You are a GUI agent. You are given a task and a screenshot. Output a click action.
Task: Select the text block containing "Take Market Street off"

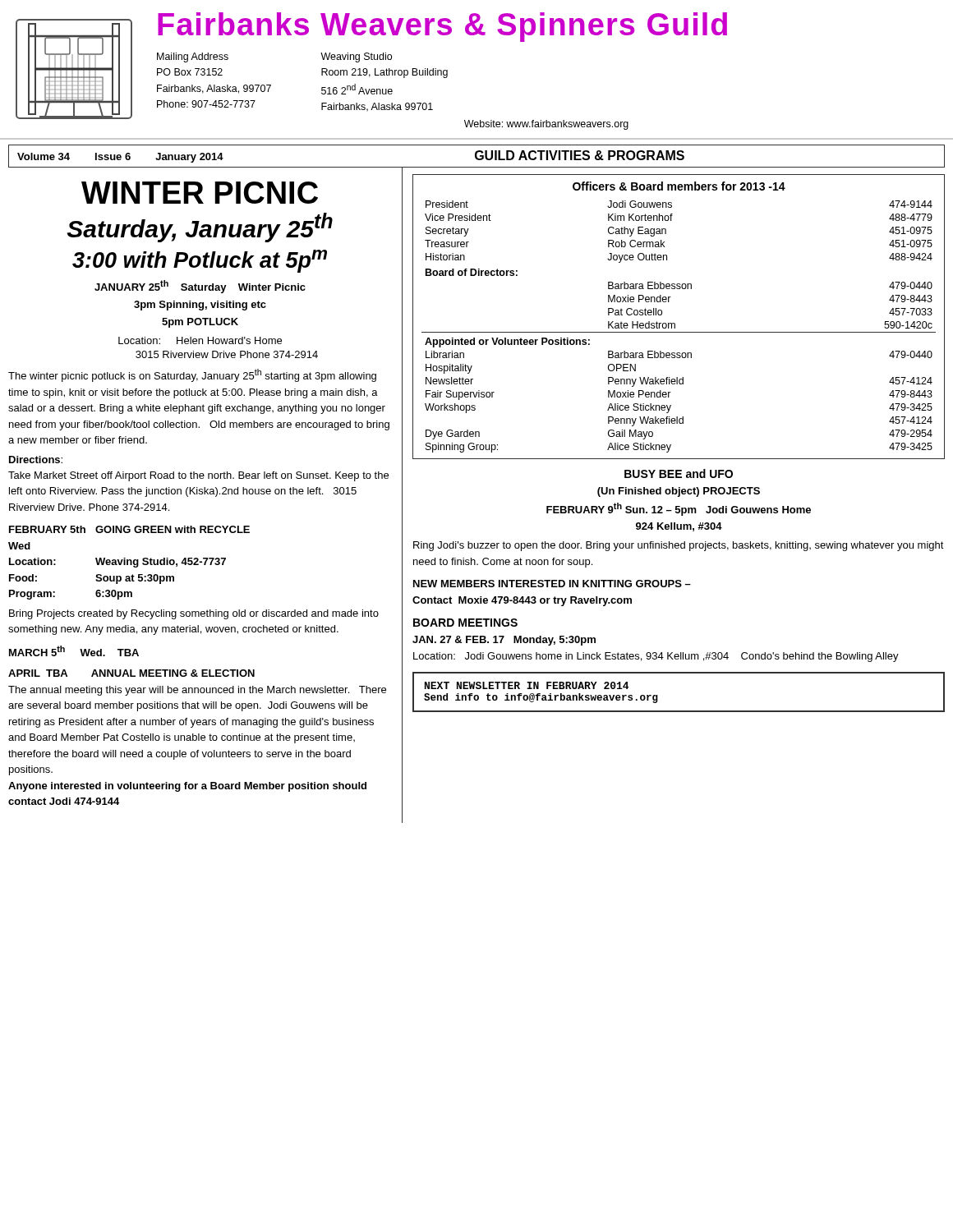coord(199,491)
